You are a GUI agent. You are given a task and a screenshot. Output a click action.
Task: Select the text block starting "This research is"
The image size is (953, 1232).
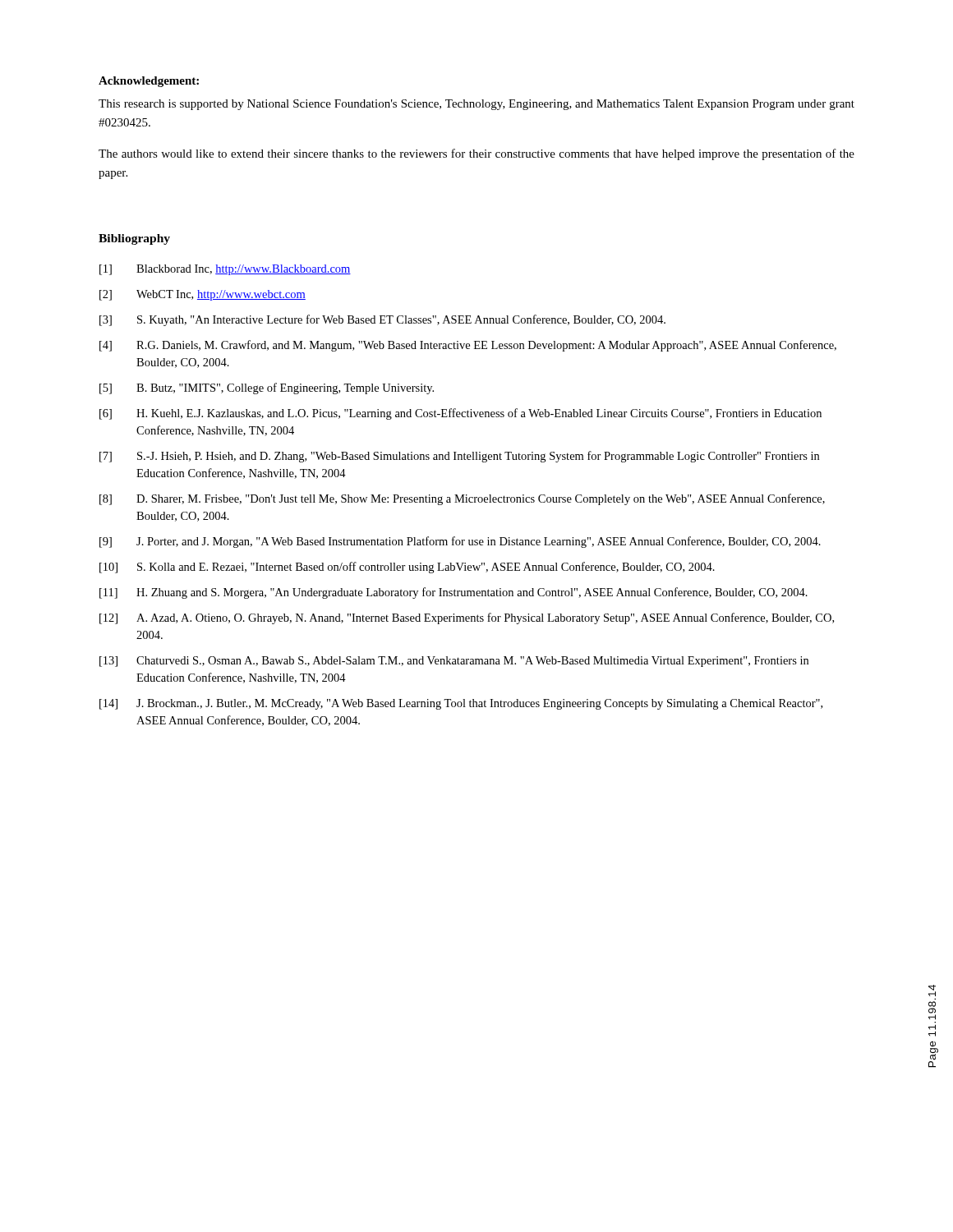[x=476, y=113]
